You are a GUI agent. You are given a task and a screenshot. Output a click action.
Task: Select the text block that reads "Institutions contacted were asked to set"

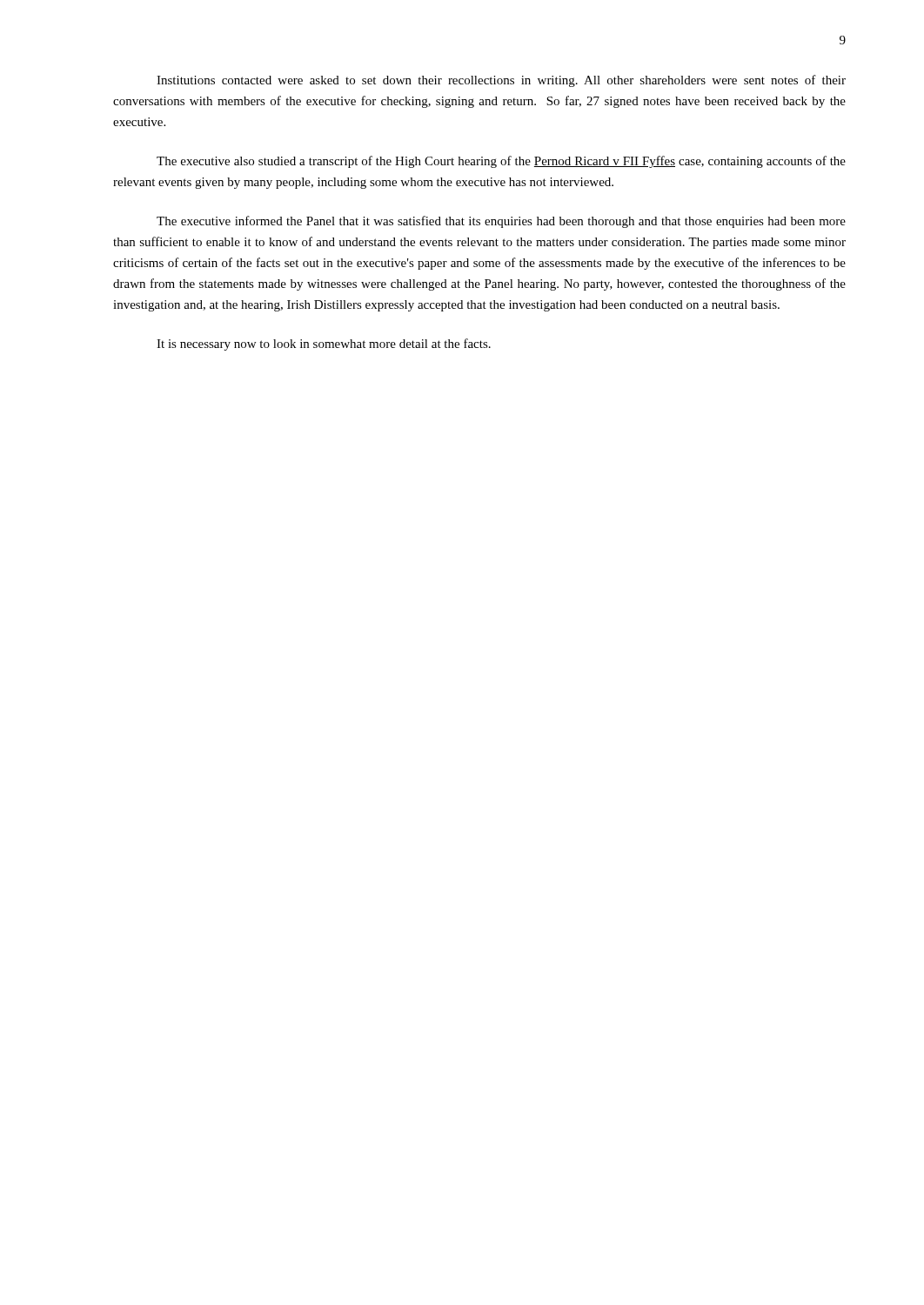pos(479,101)
